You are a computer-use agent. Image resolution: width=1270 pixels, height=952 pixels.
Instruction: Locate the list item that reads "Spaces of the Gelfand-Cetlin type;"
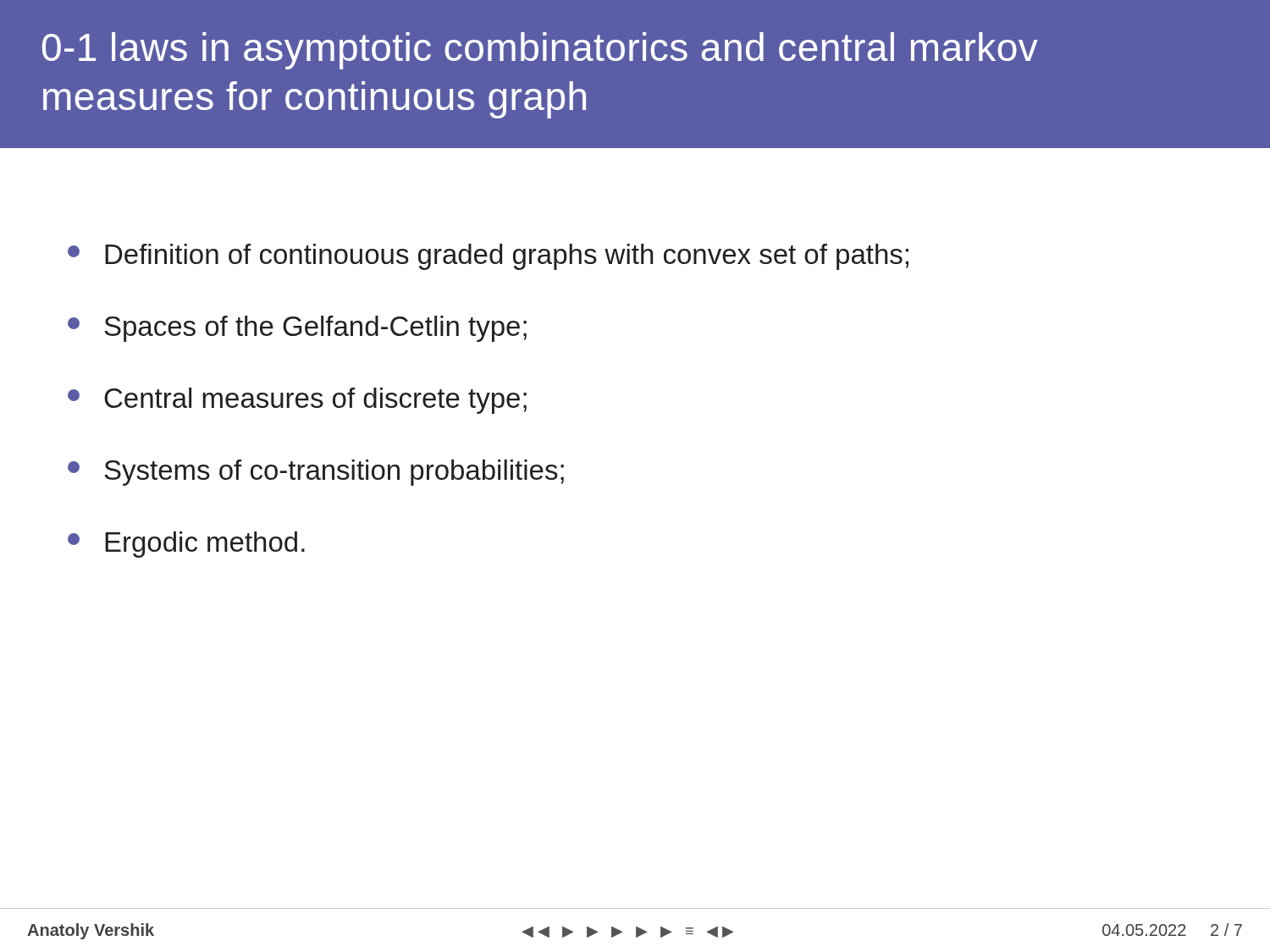pos(298,327)
